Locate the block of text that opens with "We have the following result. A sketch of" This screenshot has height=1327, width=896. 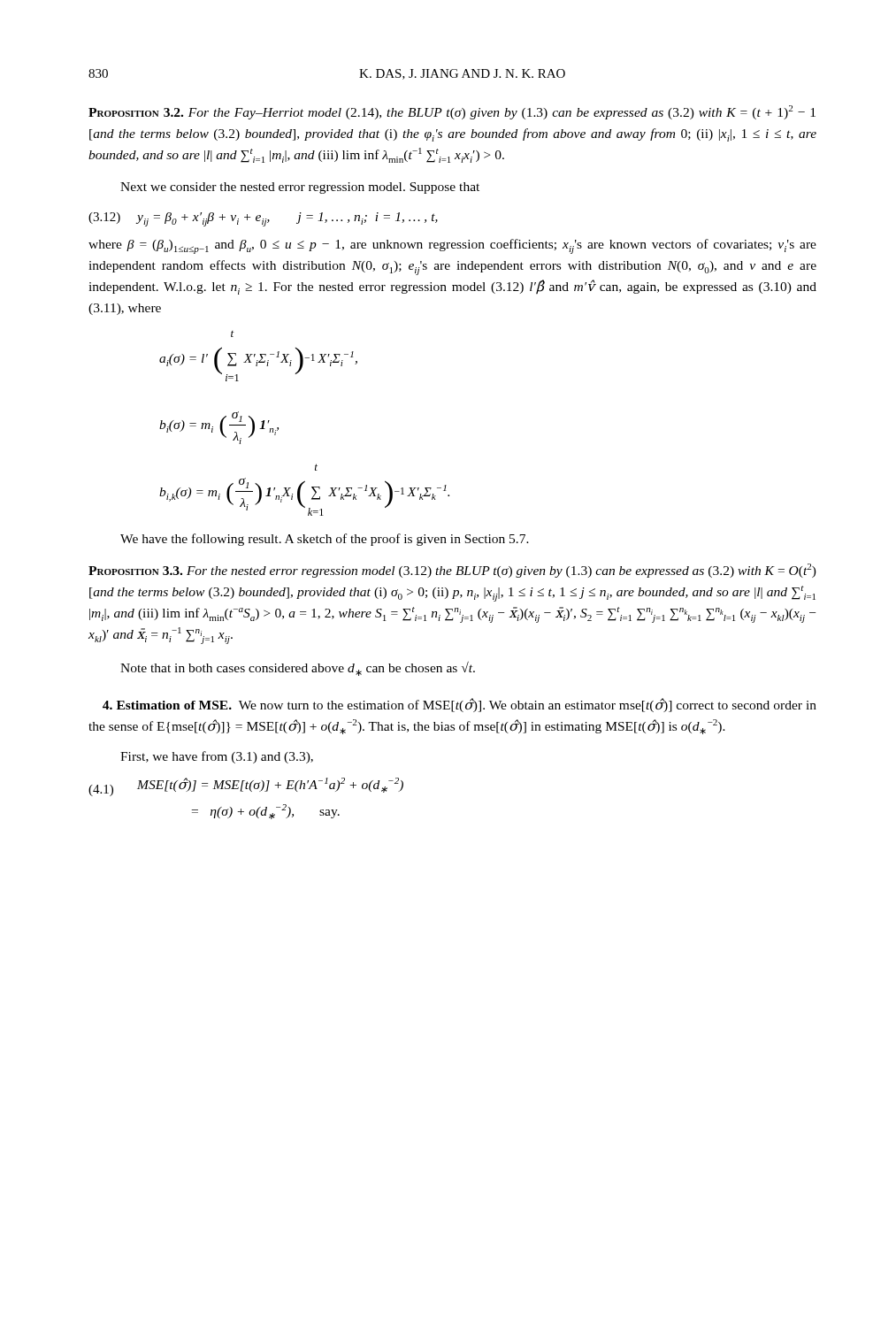click(325, 538)
